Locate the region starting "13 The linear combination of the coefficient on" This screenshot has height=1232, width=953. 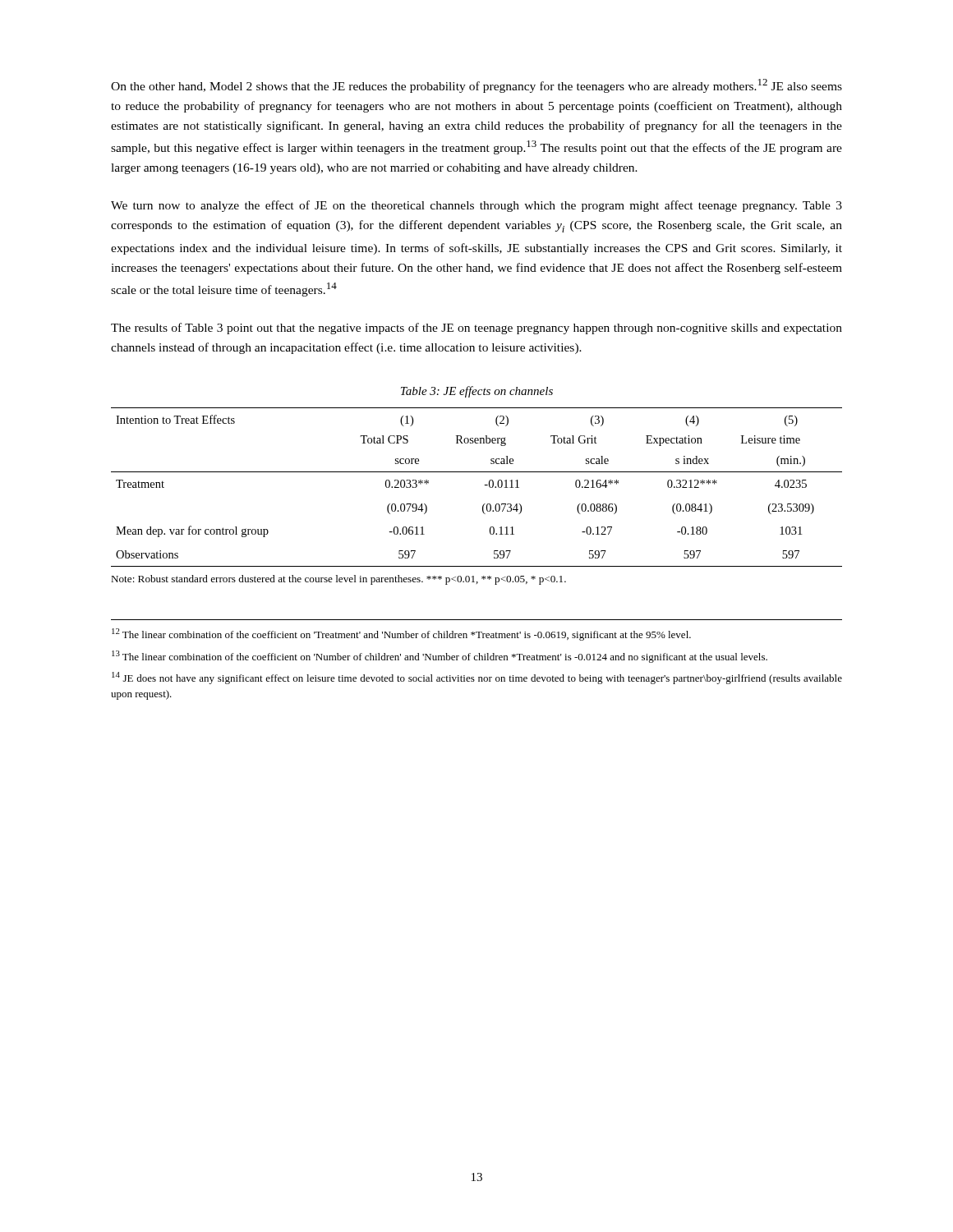tap(439, 655)
